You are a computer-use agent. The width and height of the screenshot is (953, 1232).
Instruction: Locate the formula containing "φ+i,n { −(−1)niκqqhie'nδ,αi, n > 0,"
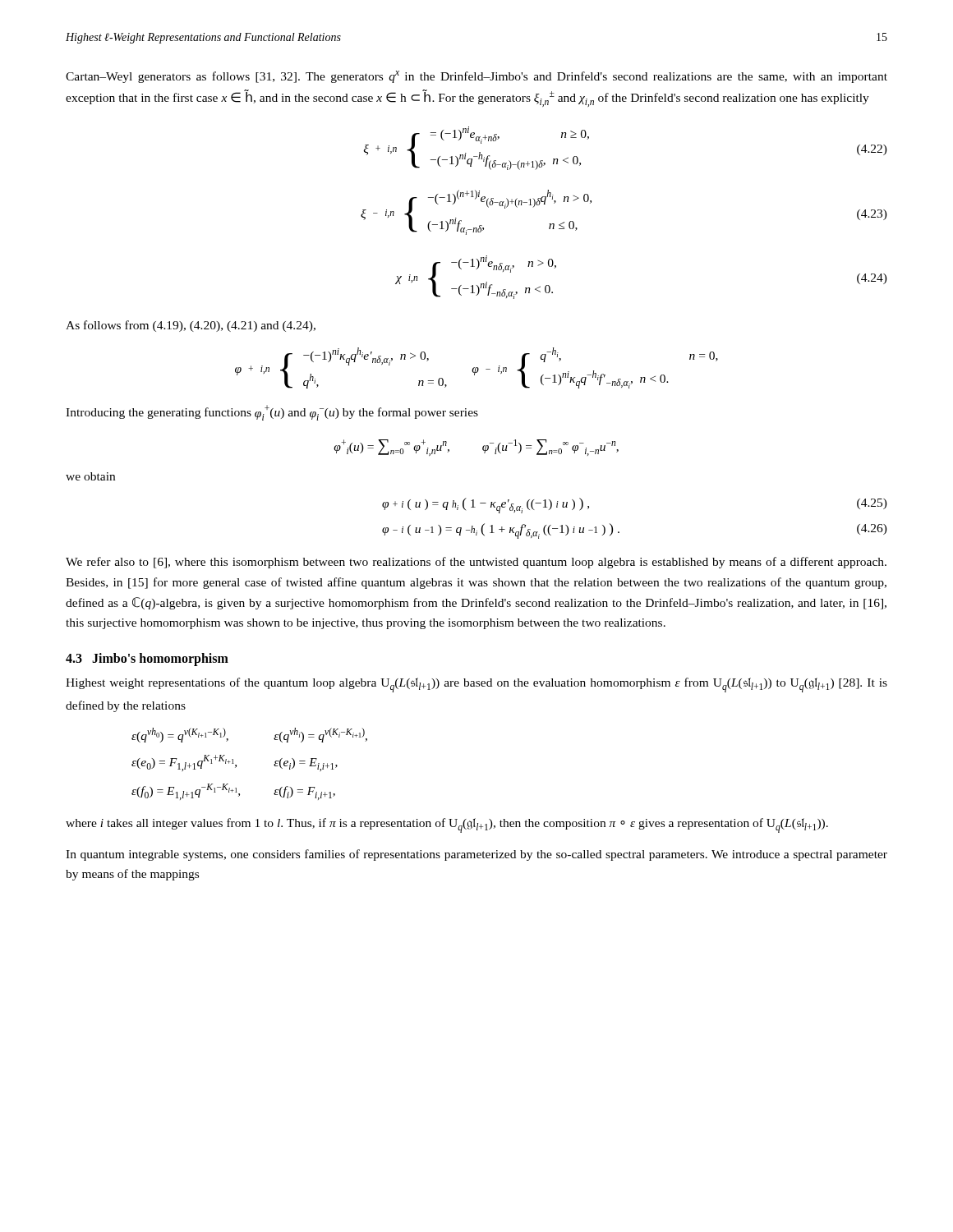(476, 369)
